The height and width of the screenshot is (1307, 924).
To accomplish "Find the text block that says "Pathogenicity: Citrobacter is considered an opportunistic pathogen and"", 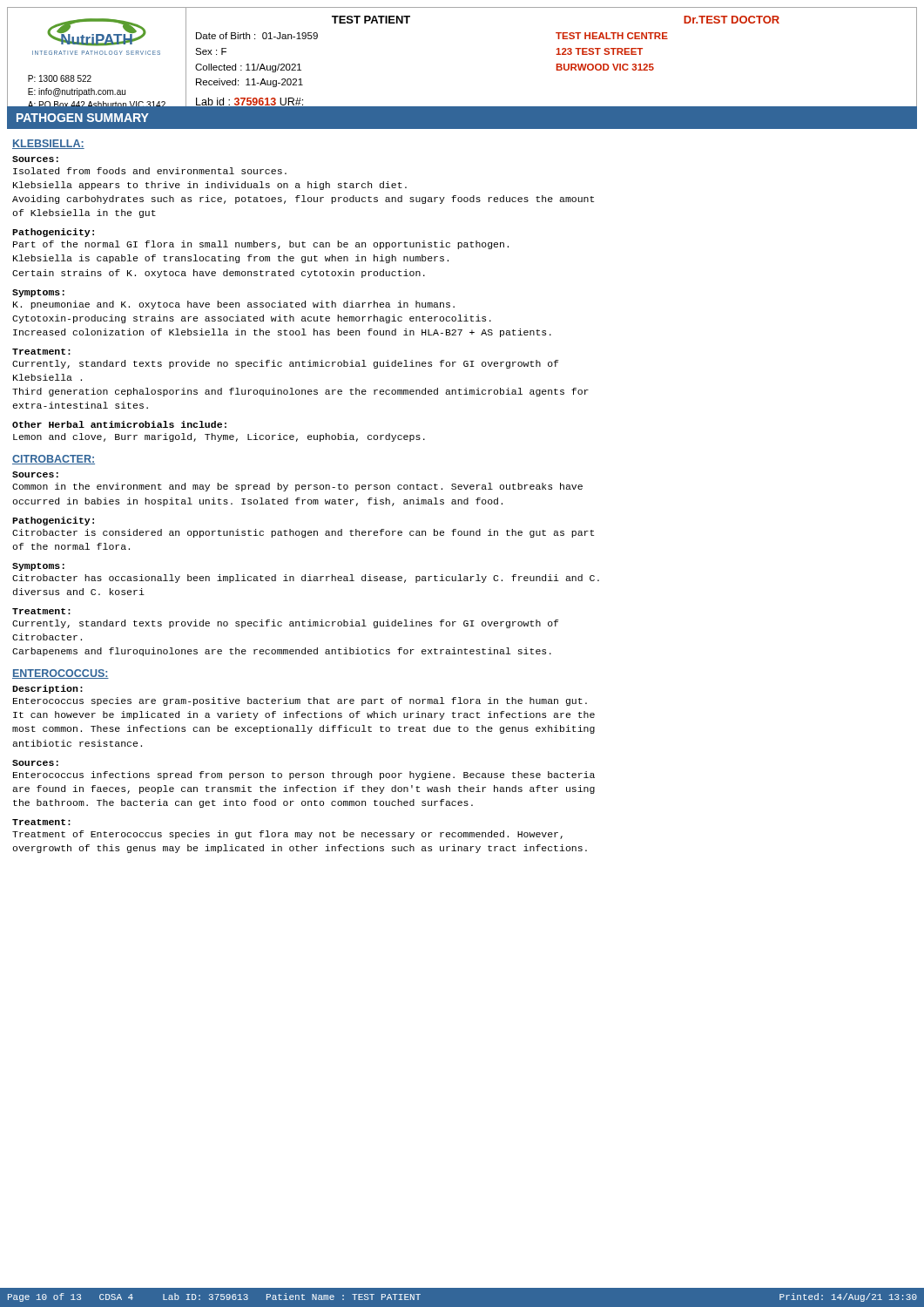I will (x=462, y=534).
